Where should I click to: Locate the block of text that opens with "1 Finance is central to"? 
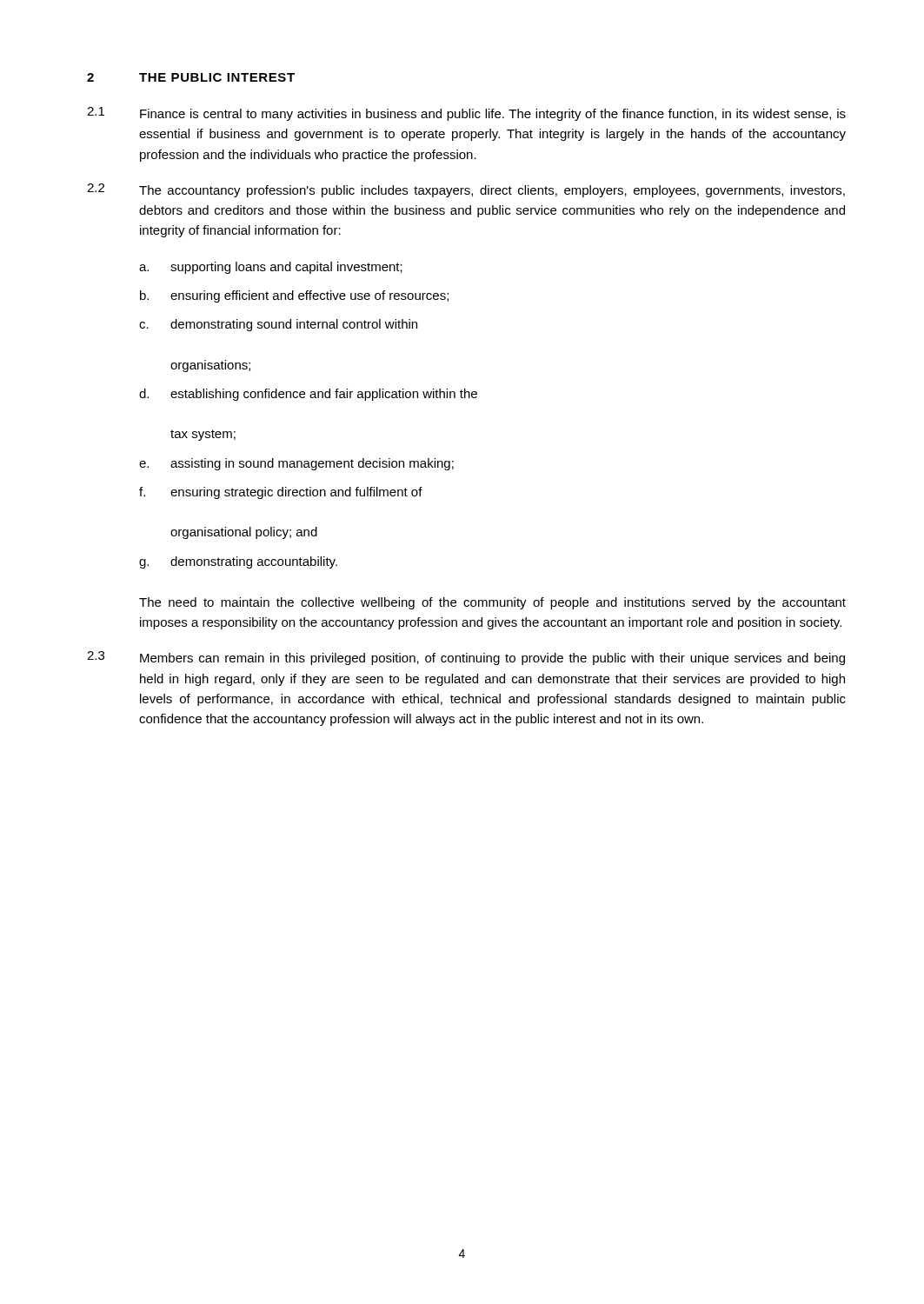(466, 134)
